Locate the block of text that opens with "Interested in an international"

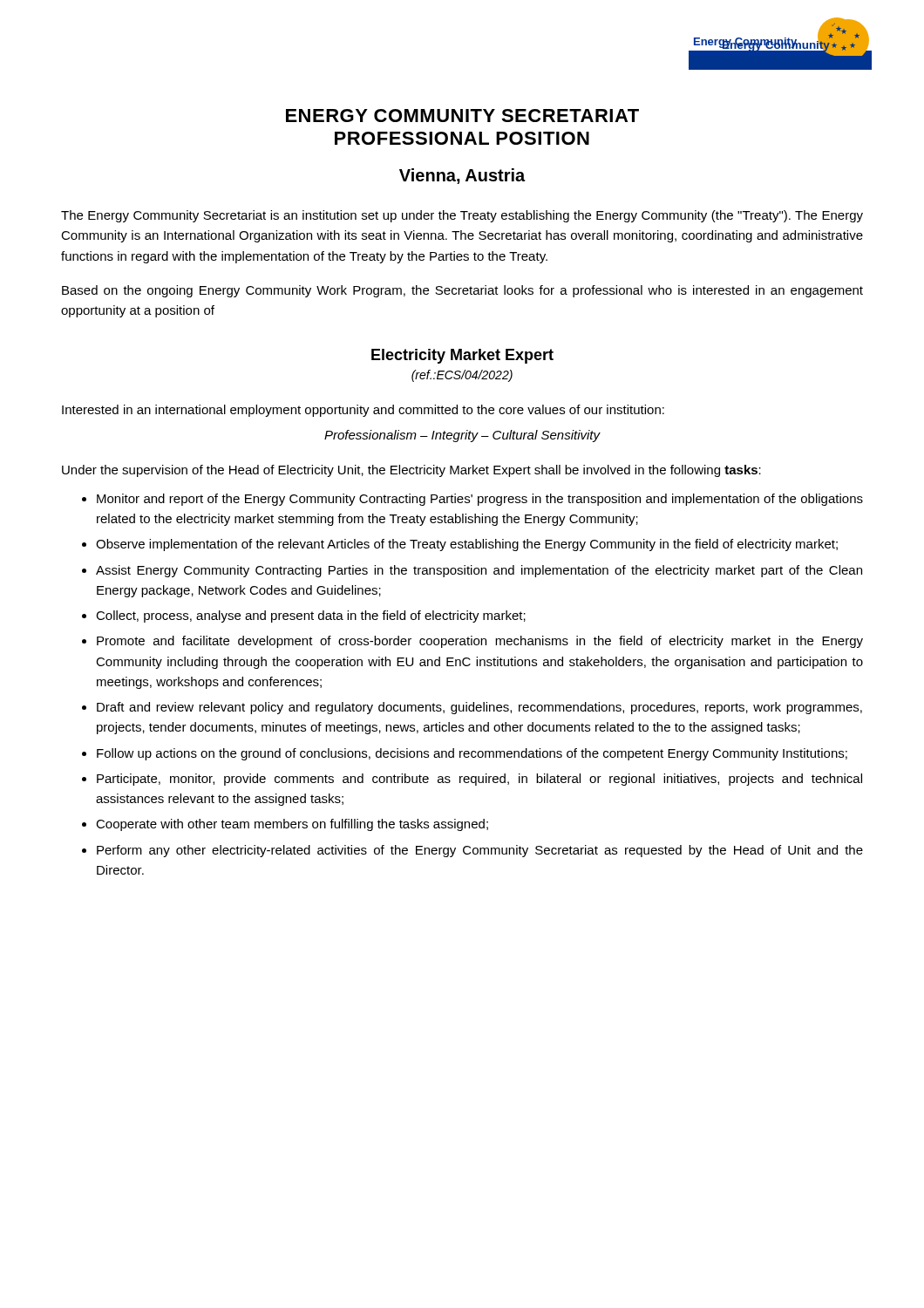[x=363, y=410]
